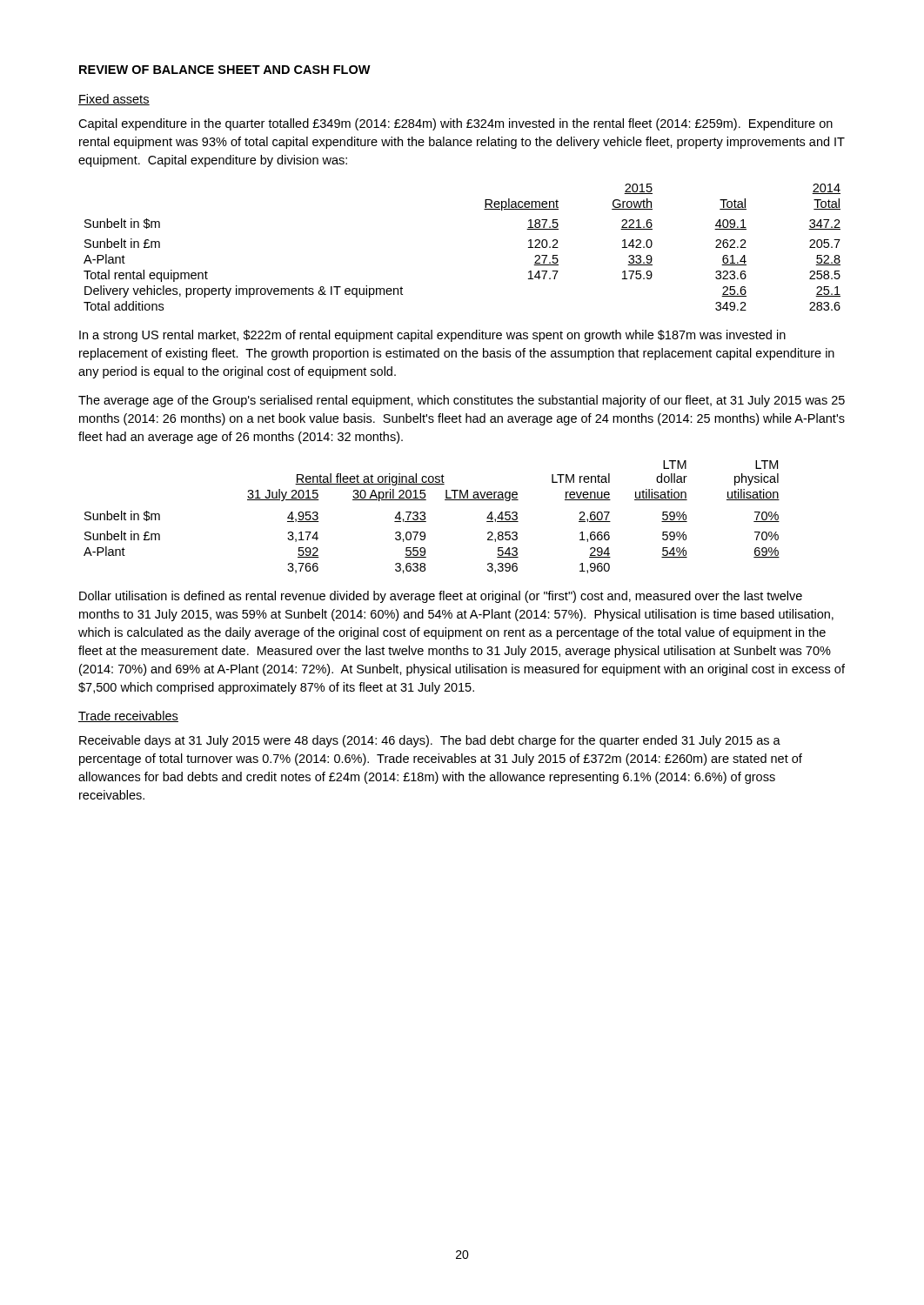Select the text block starting "Capital expenditure in the"

461,142
